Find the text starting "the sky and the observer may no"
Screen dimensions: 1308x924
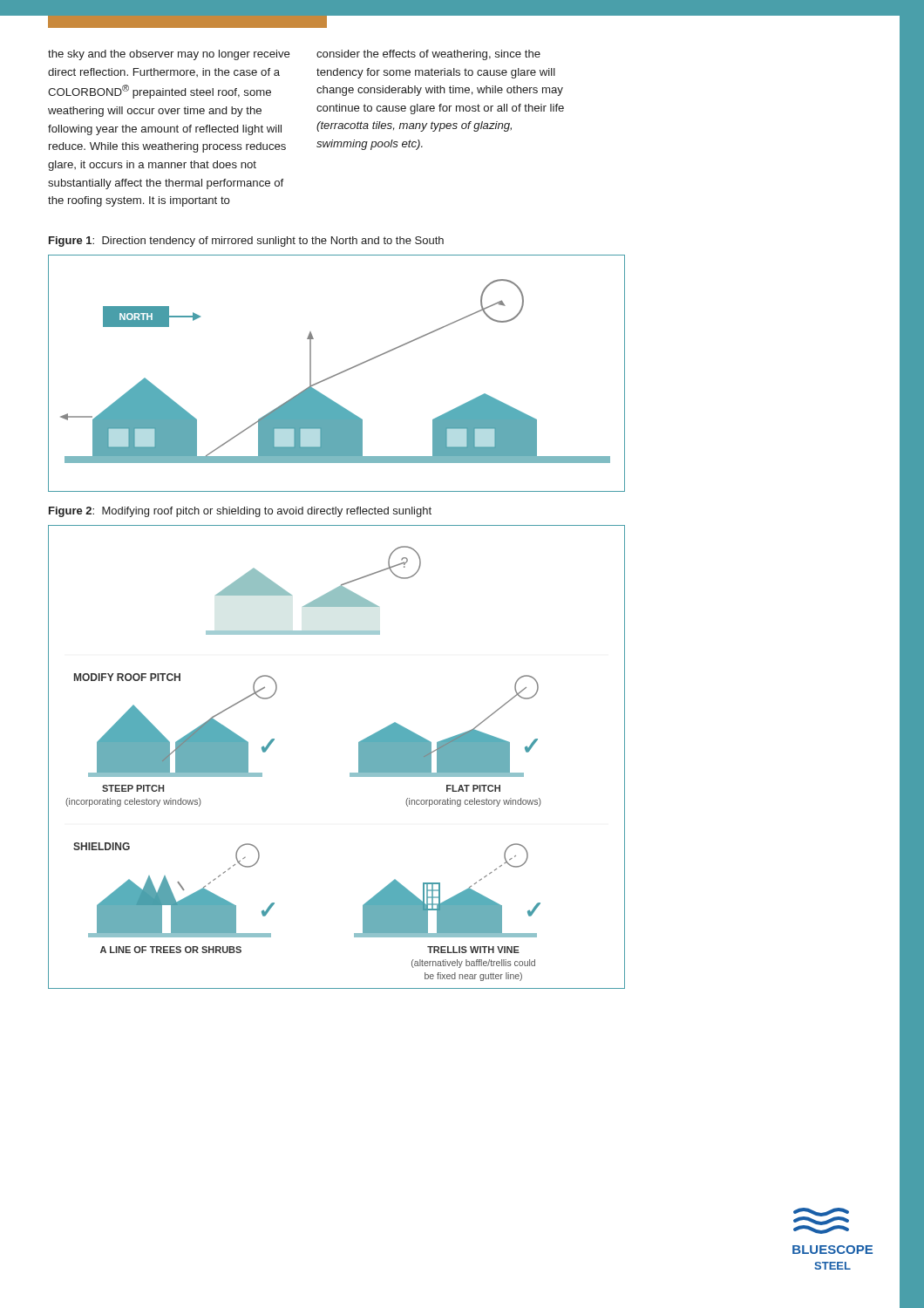point(169,127)
